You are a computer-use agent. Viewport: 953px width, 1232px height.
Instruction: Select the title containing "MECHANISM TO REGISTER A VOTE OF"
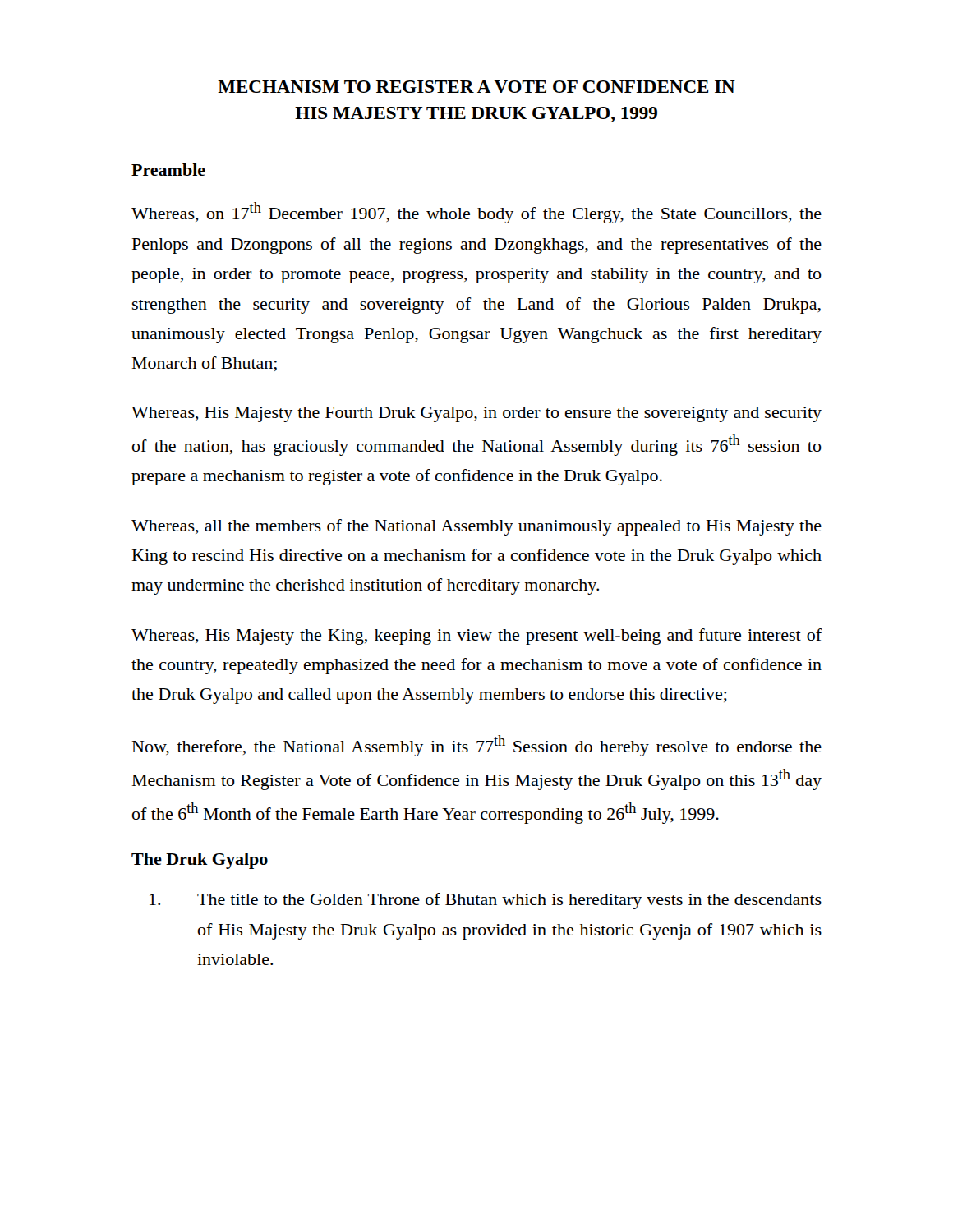(x=476, y=100)
